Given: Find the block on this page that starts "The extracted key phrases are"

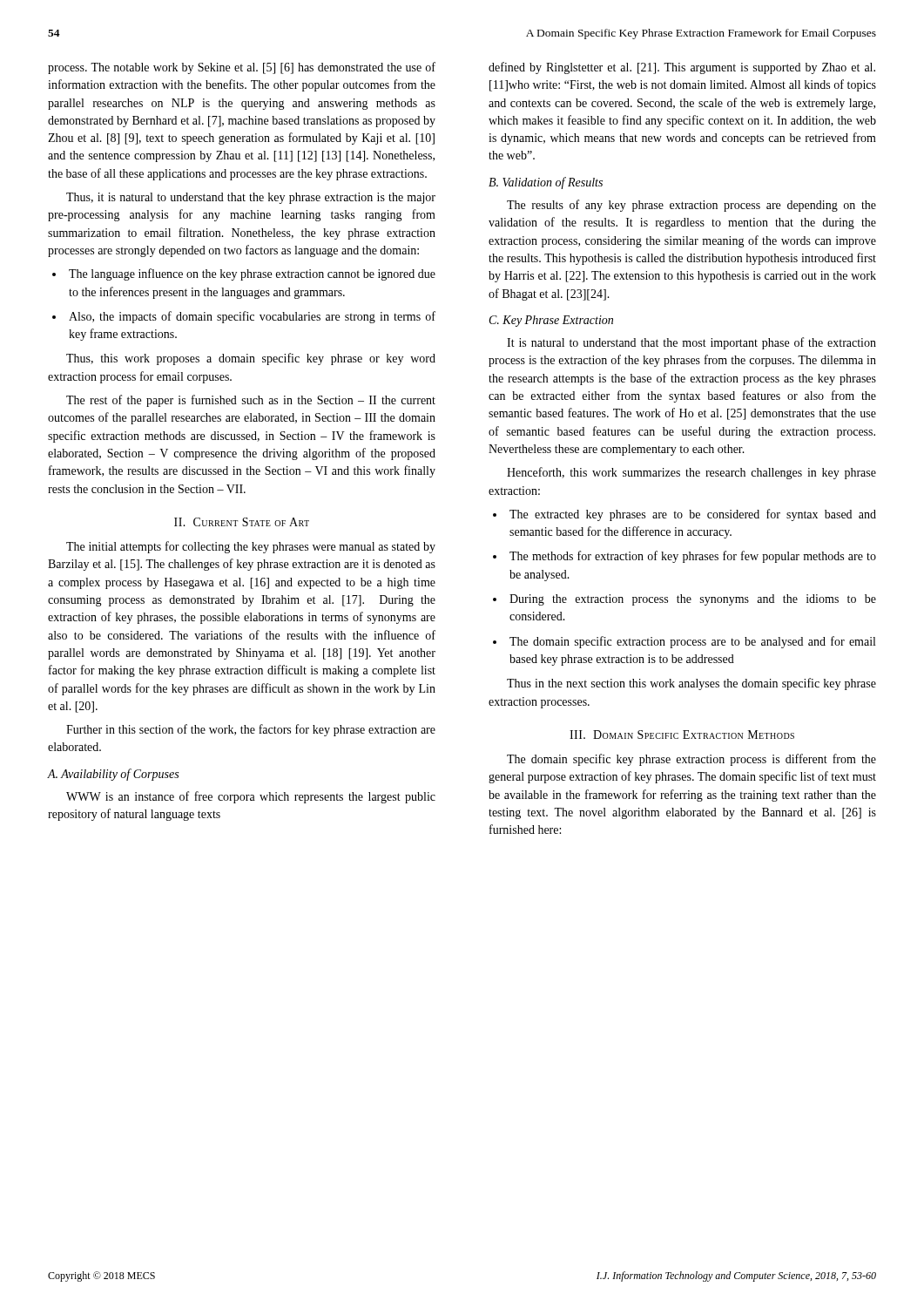Looking at the screenshot, I should click(682, 524).
